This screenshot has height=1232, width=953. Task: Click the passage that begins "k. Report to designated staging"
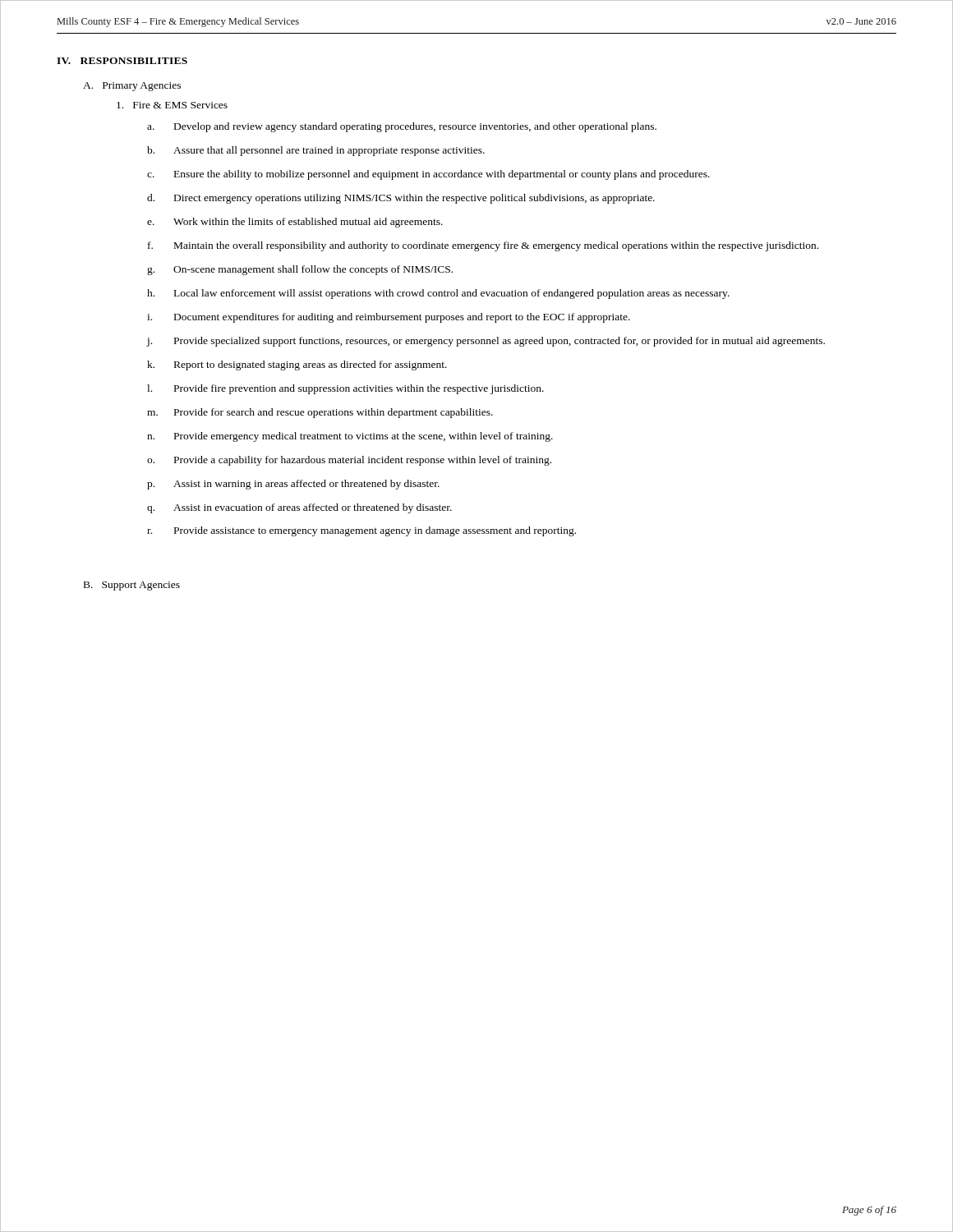pos(297,365)
